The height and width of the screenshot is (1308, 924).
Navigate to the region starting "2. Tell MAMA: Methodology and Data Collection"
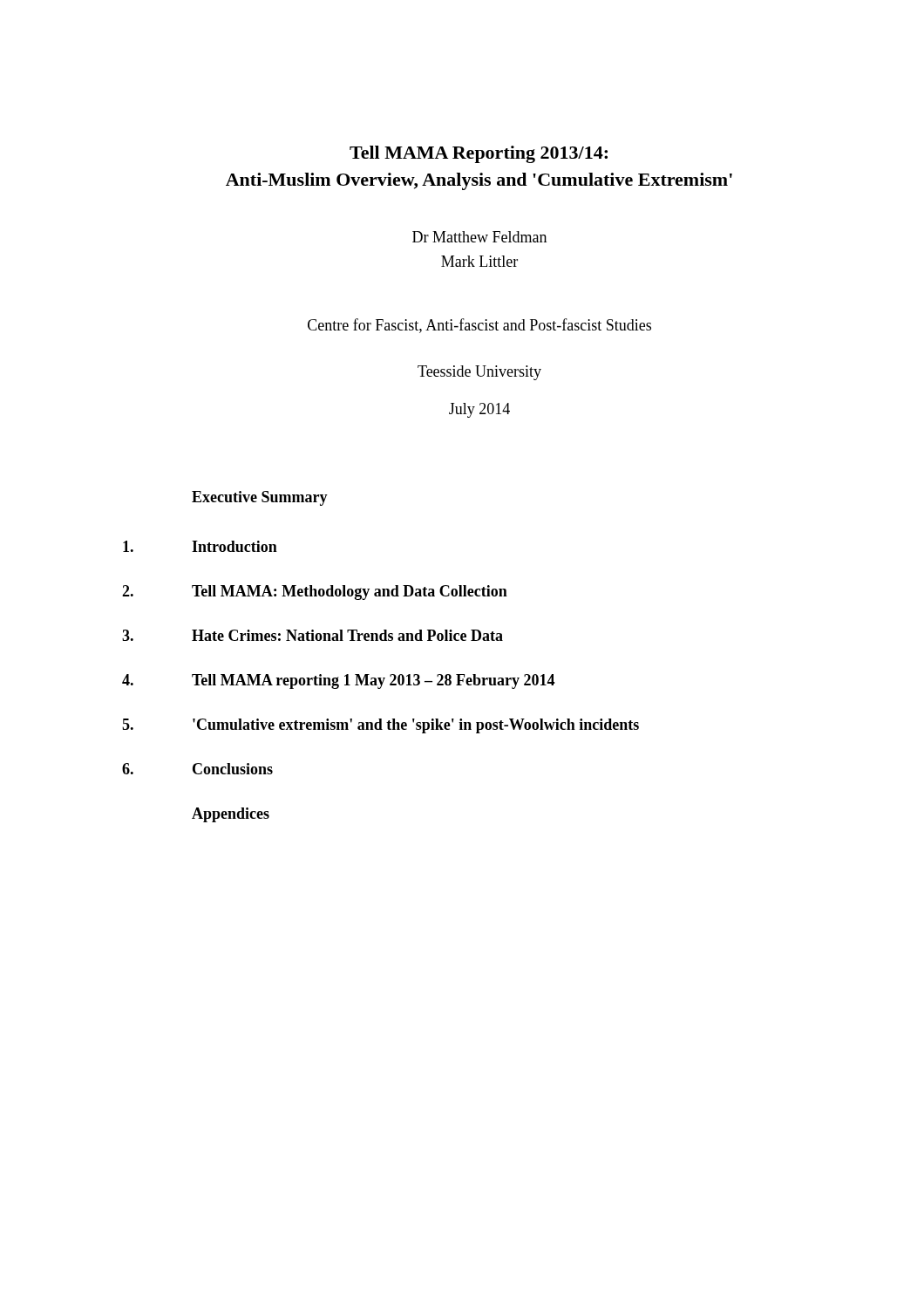(x=315, y=592)
